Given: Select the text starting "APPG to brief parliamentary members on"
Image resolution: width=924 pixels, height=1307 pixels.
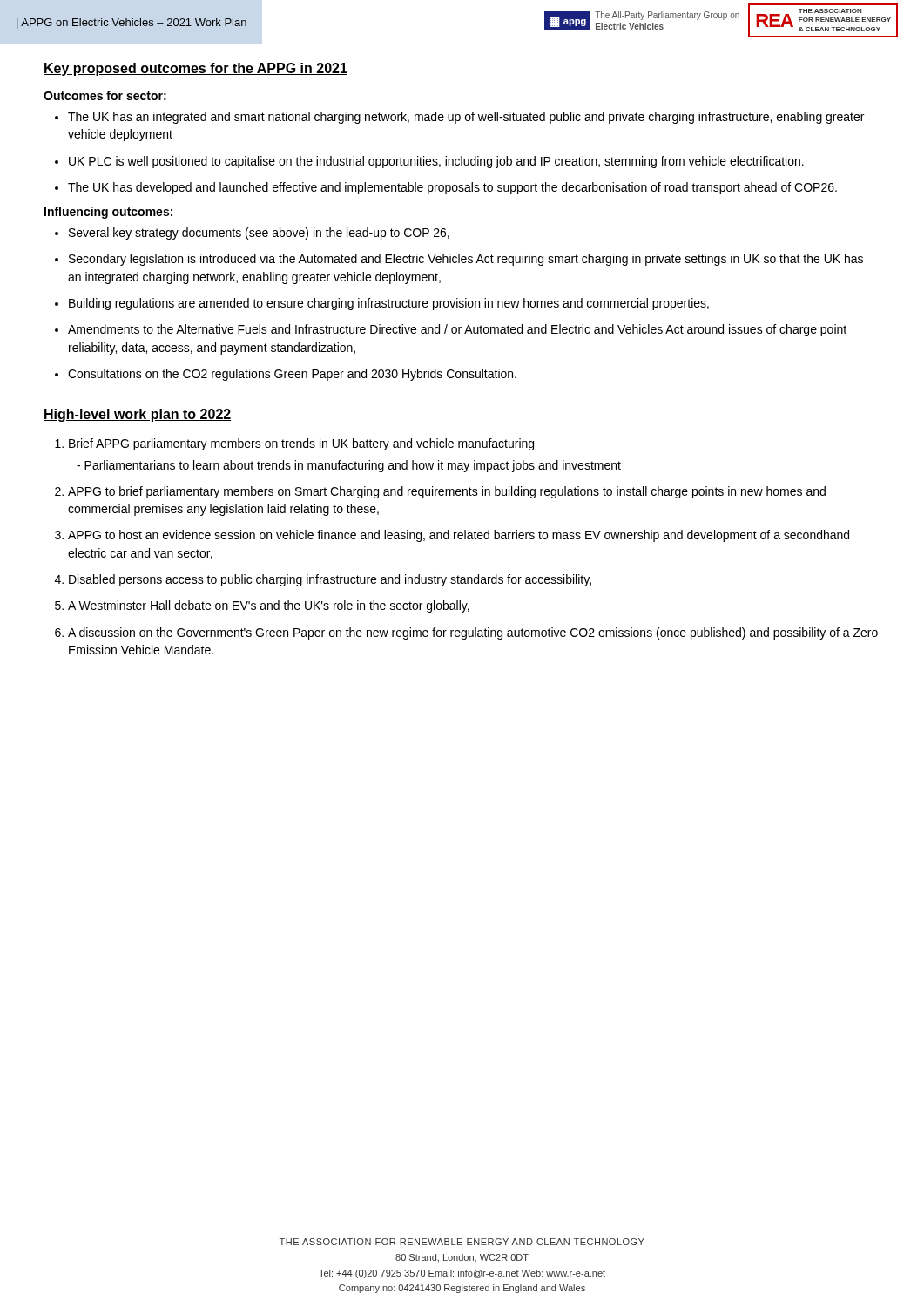Looking at the screenshot, I should click(462, 500).
